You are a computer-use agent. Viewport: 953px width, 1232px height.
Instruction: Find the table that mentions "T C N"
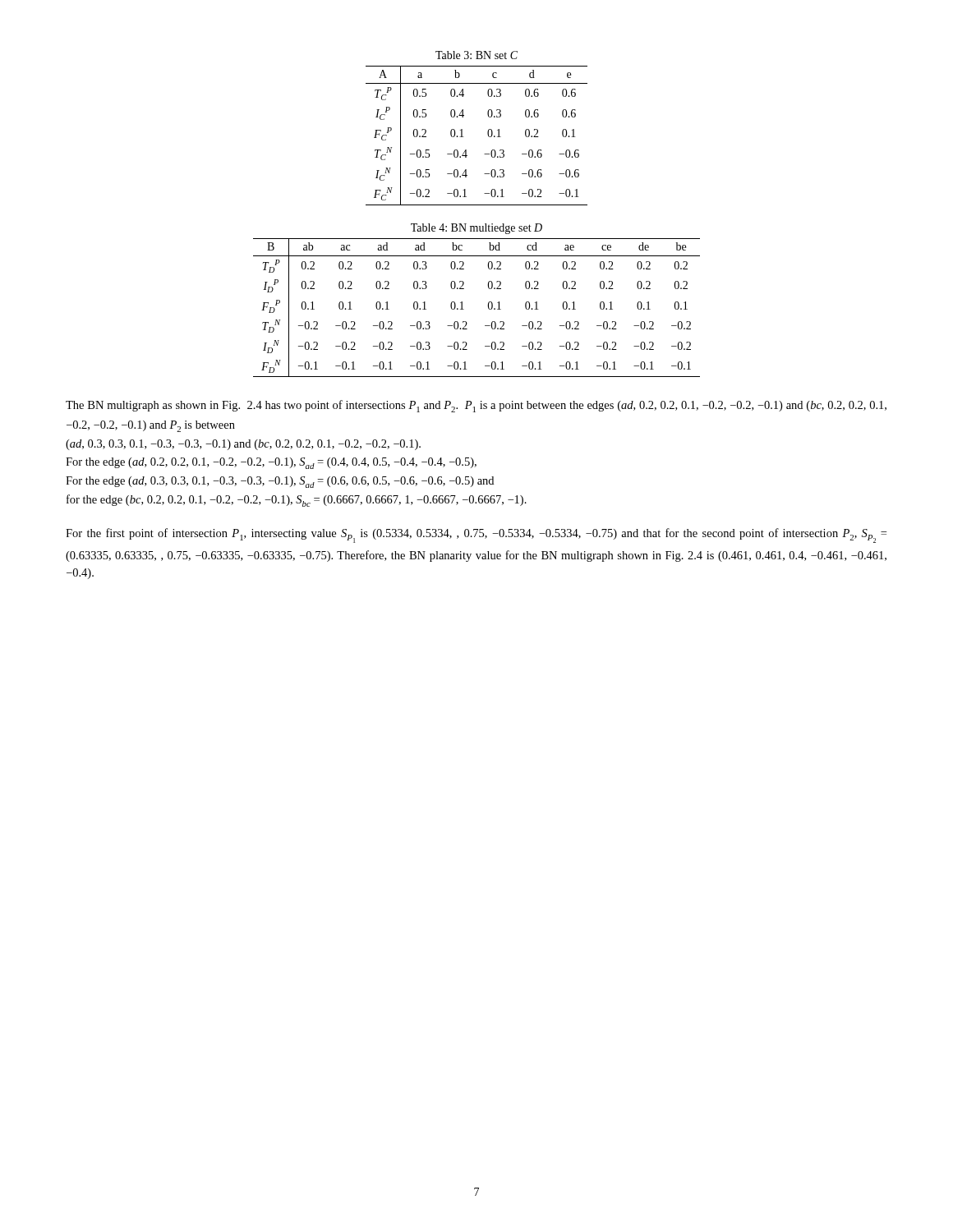click(x=476, y=135)
